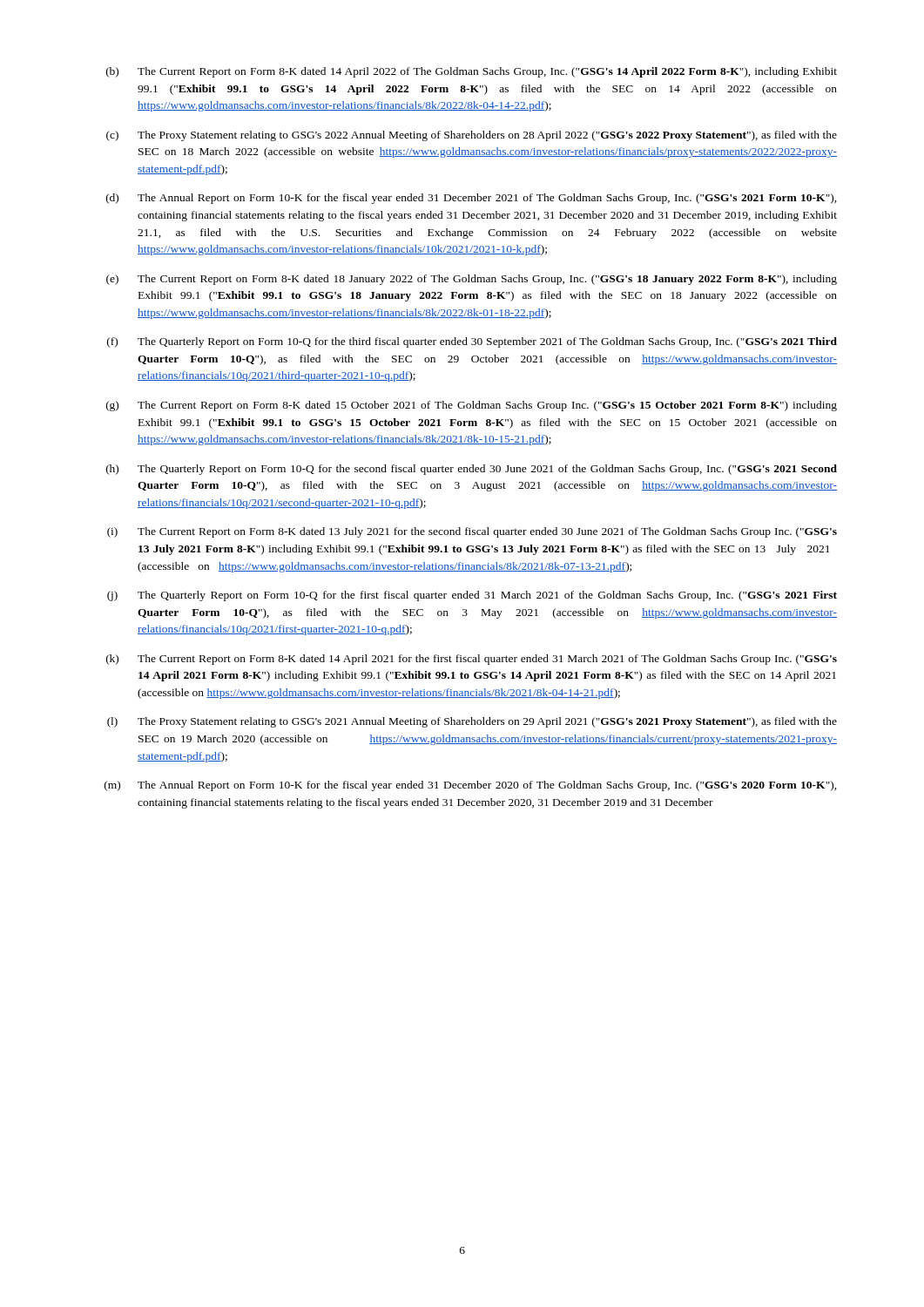Navigate to the text starting "(m) The Annual"
The width and height of the screenshot is (924, 1307).
[x=462, y=794]
